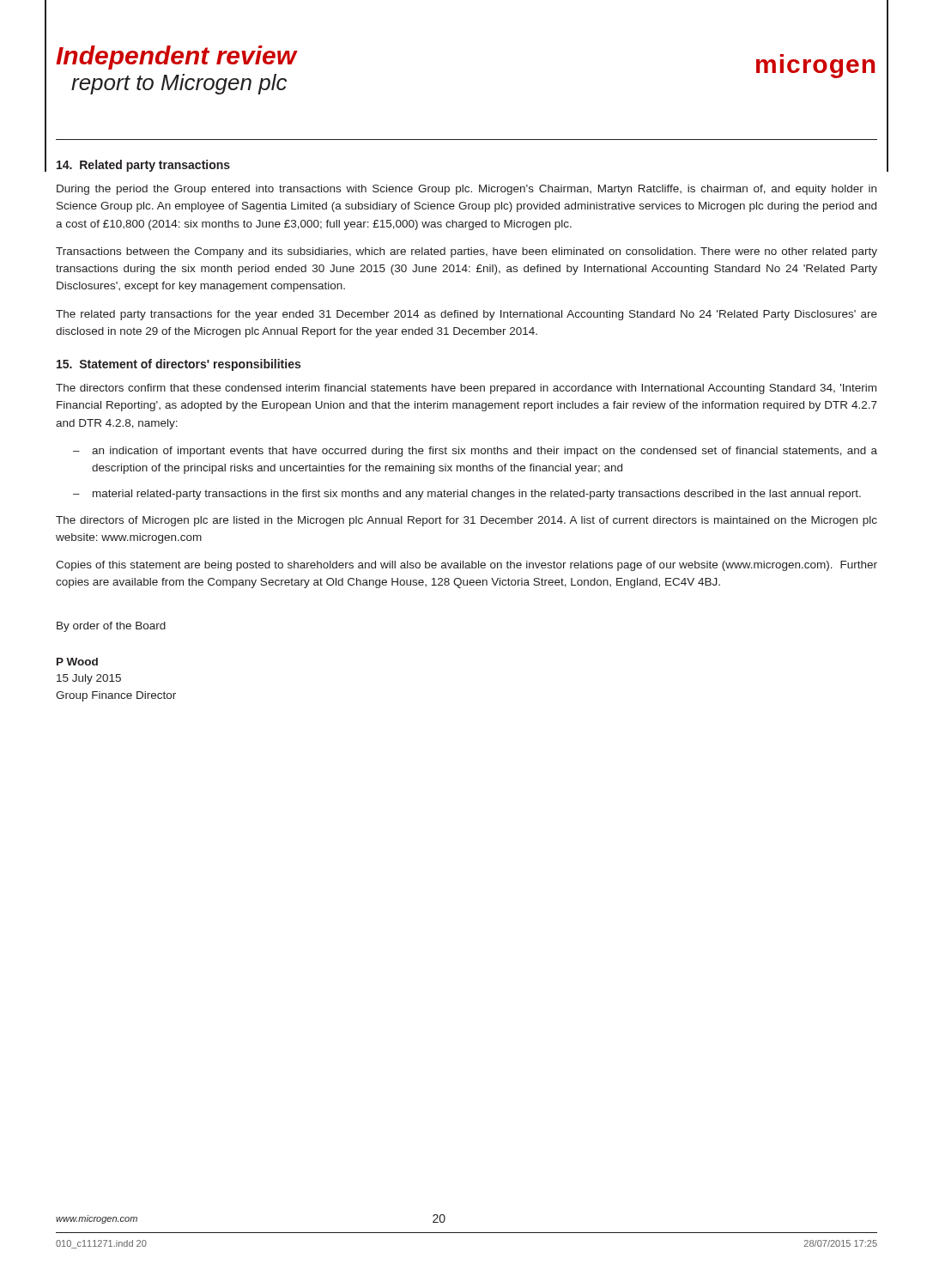Locate the block of text that opens with "The directors confirm"

pos(466,405)
